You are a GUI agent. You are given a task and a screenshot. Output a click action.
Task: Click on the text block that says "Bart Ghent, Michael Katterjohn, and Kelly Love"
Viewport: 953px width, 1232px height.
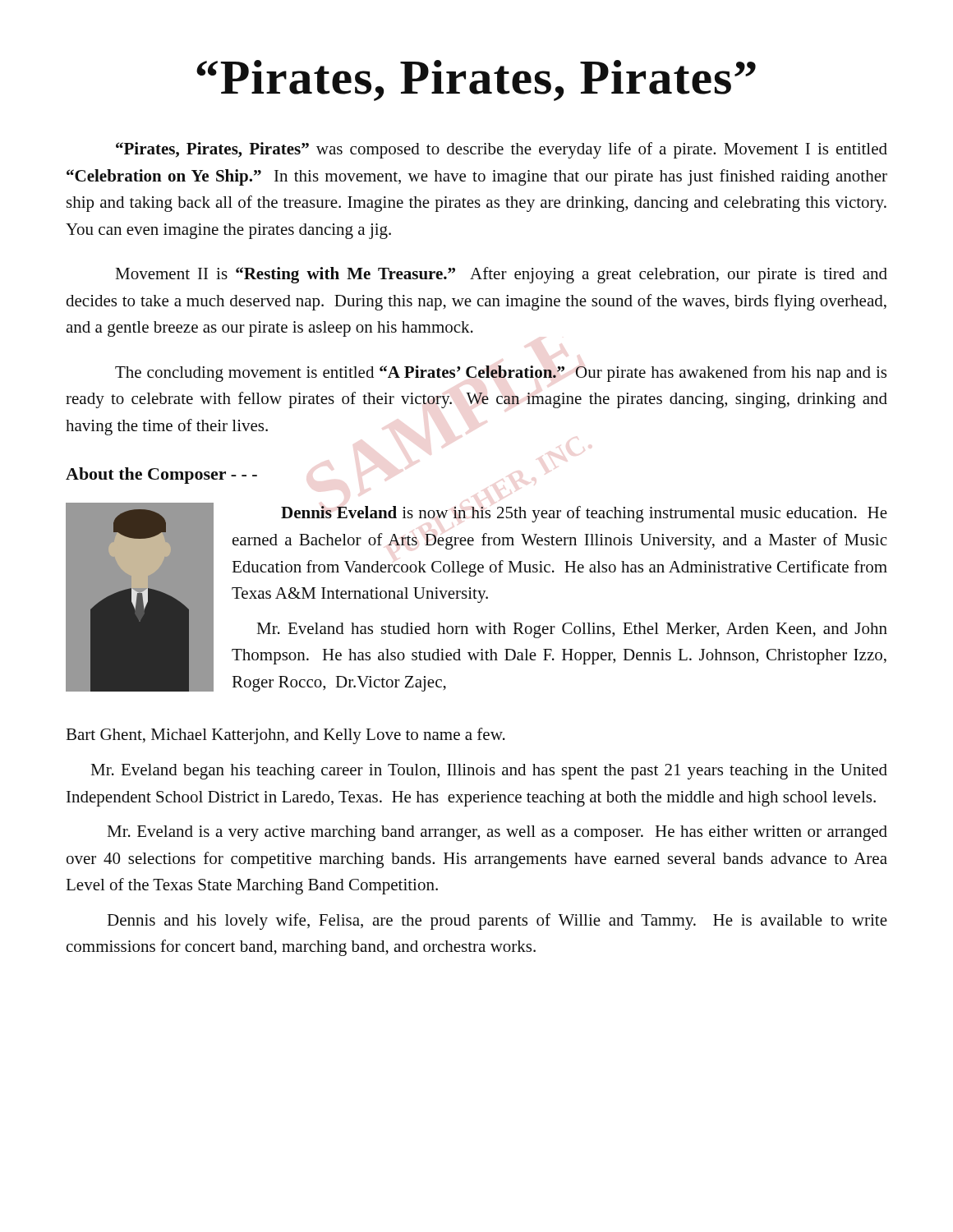click(x=286, y=735)
